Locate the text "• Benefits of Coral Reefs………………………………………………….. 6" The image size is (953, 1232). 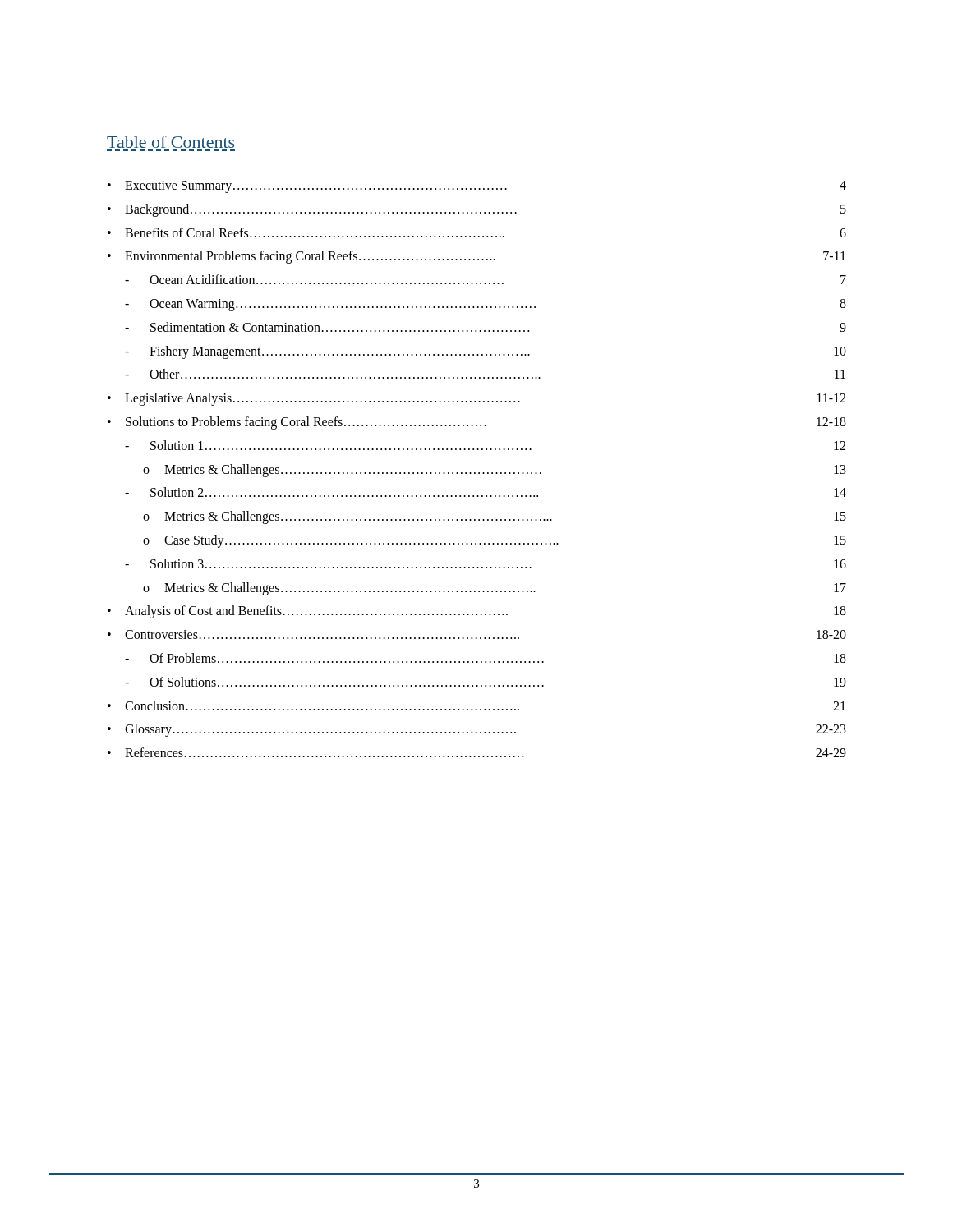(x=476, y=233)
